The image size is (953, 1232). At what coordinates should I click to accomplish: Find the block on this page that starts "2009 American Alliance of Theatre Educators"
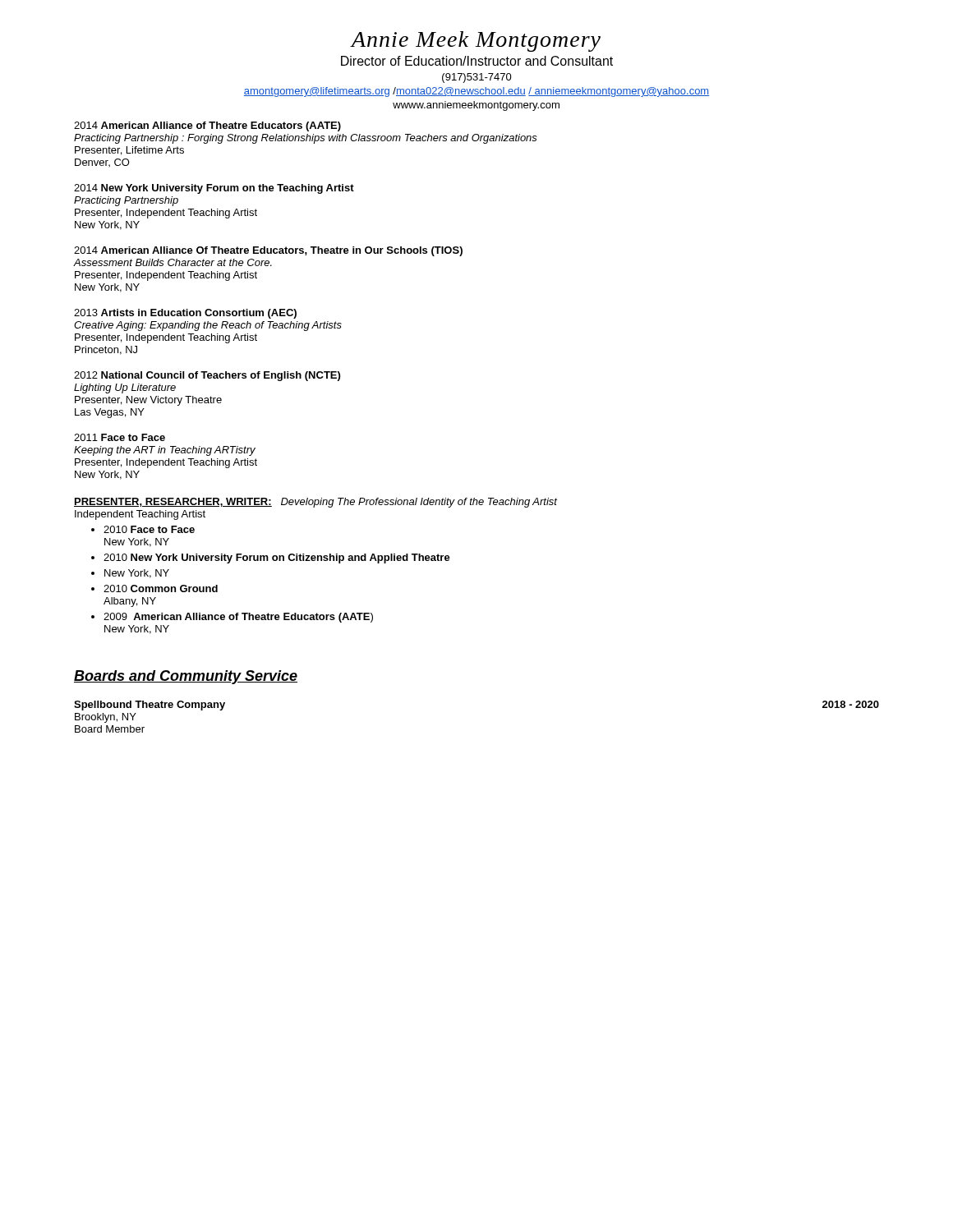coord(239,623)
